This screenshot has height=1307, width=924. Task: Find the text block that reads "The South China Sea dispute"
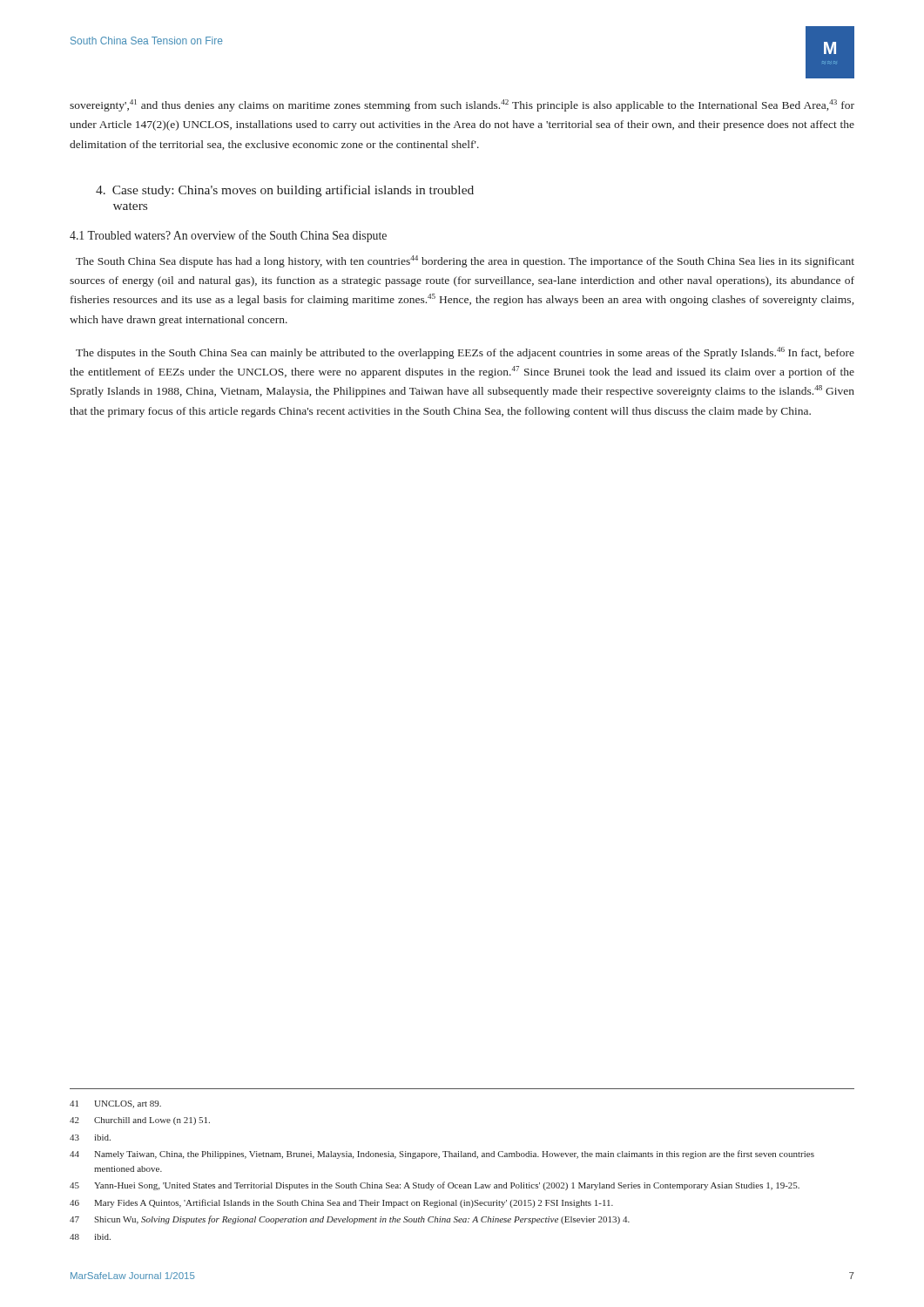[462, 289]
